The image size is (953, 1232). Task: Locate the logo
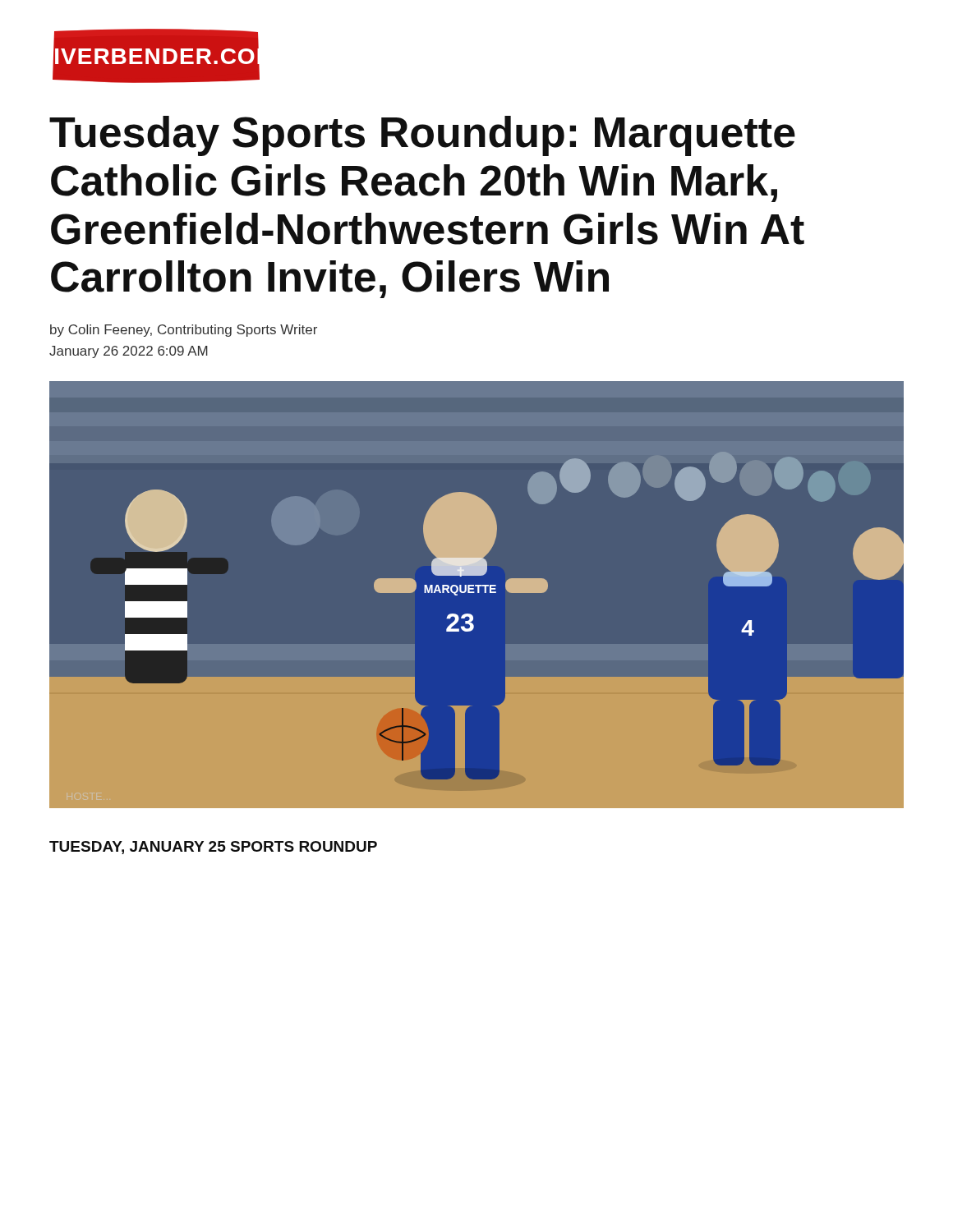(x=476, y=47)
